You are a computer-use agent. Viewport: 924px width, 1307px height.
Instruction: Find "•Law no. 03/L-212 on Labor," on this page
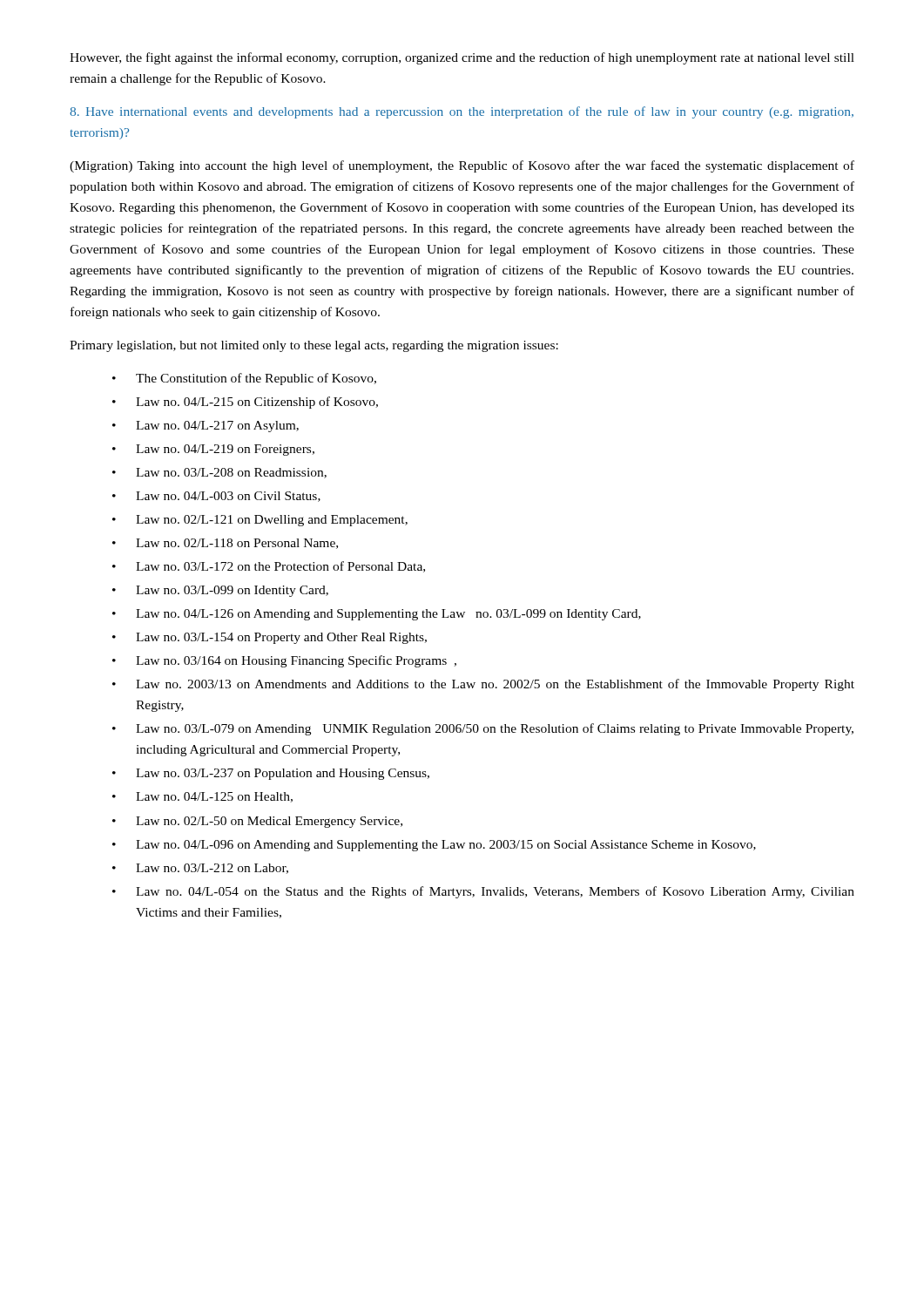[200, 869]
